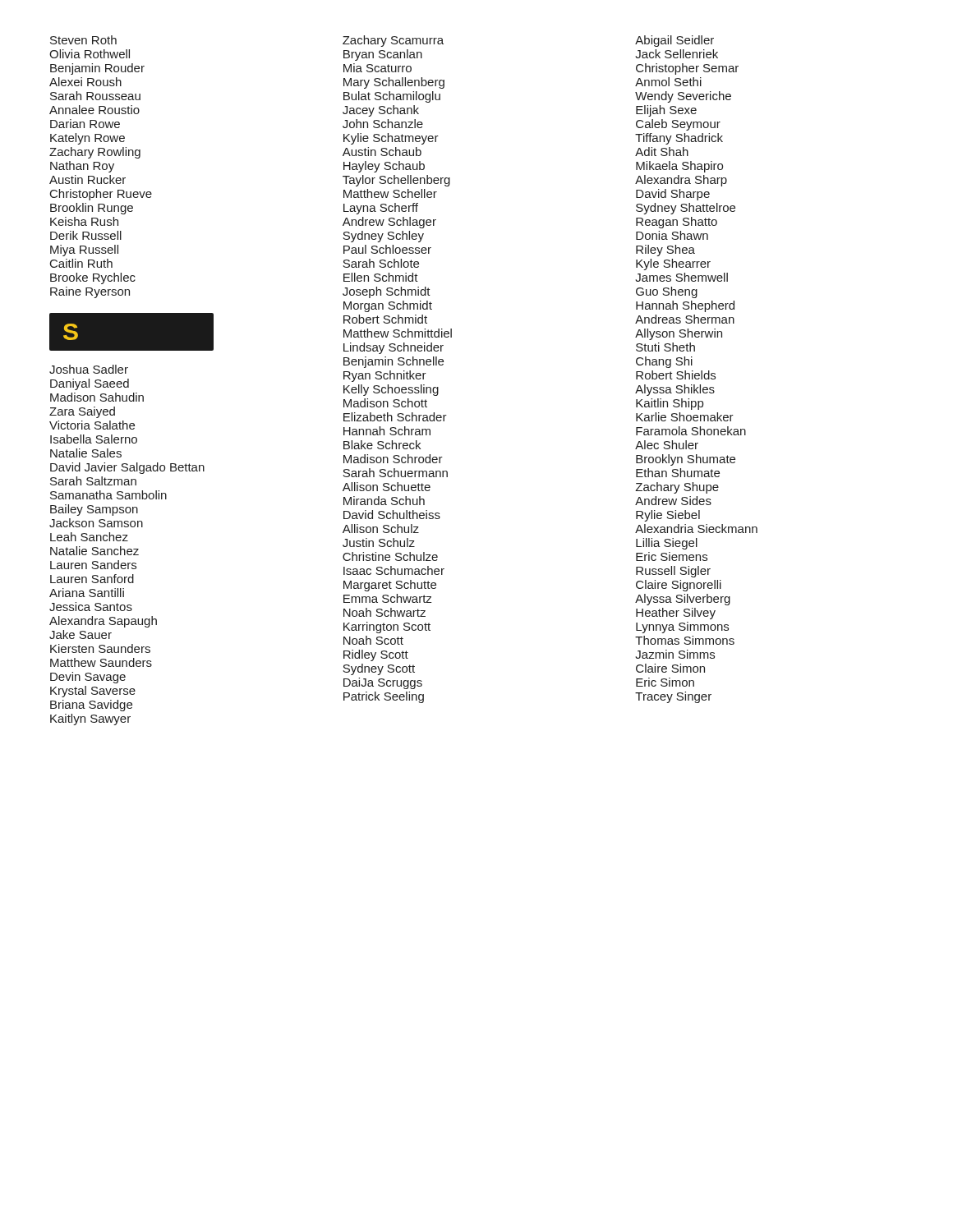The image size is (953, 1232).
Task: Click where it says "Devin Savage"
Action: [x=88, y=676]
